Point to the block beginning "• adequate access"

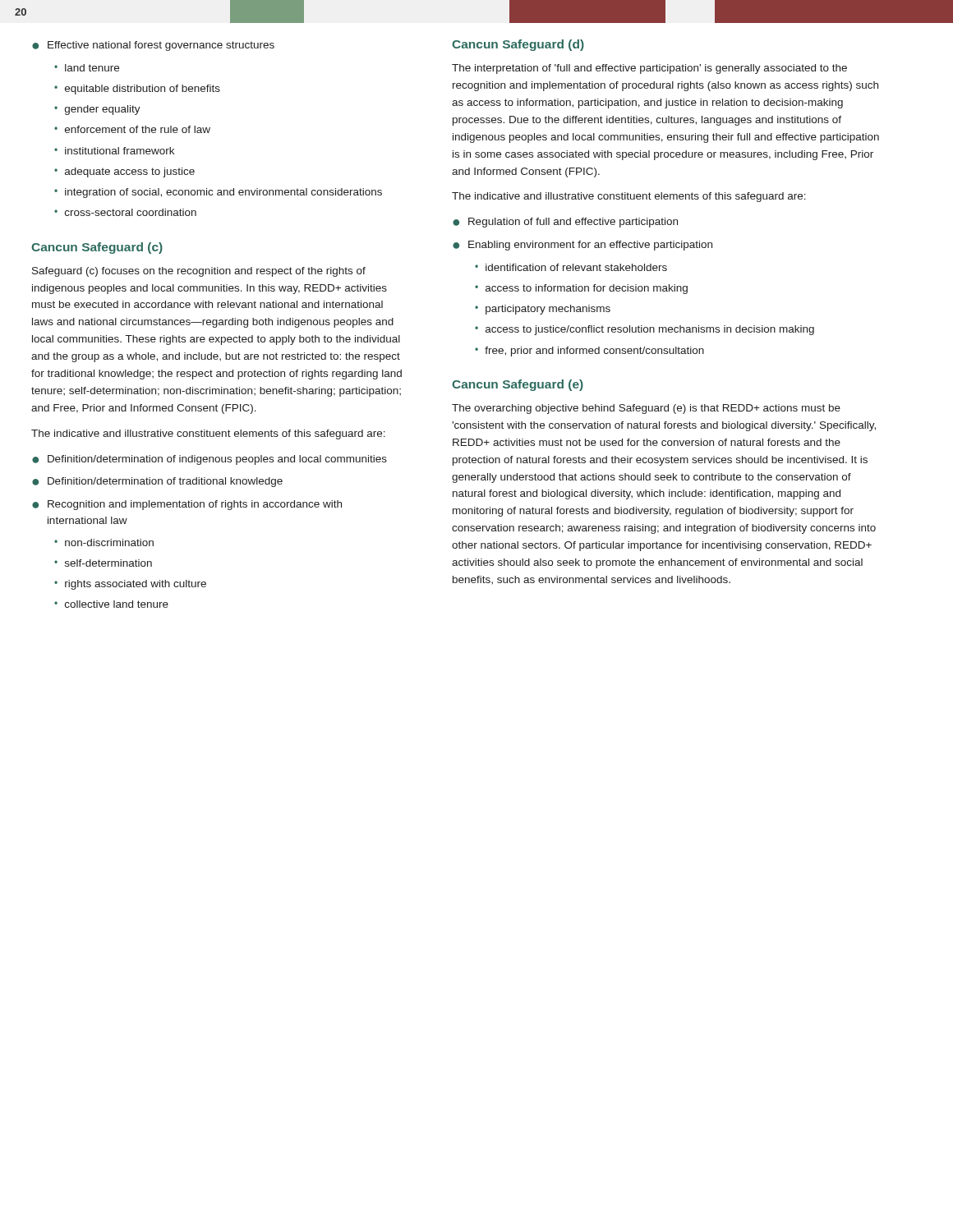coord(125,172)
